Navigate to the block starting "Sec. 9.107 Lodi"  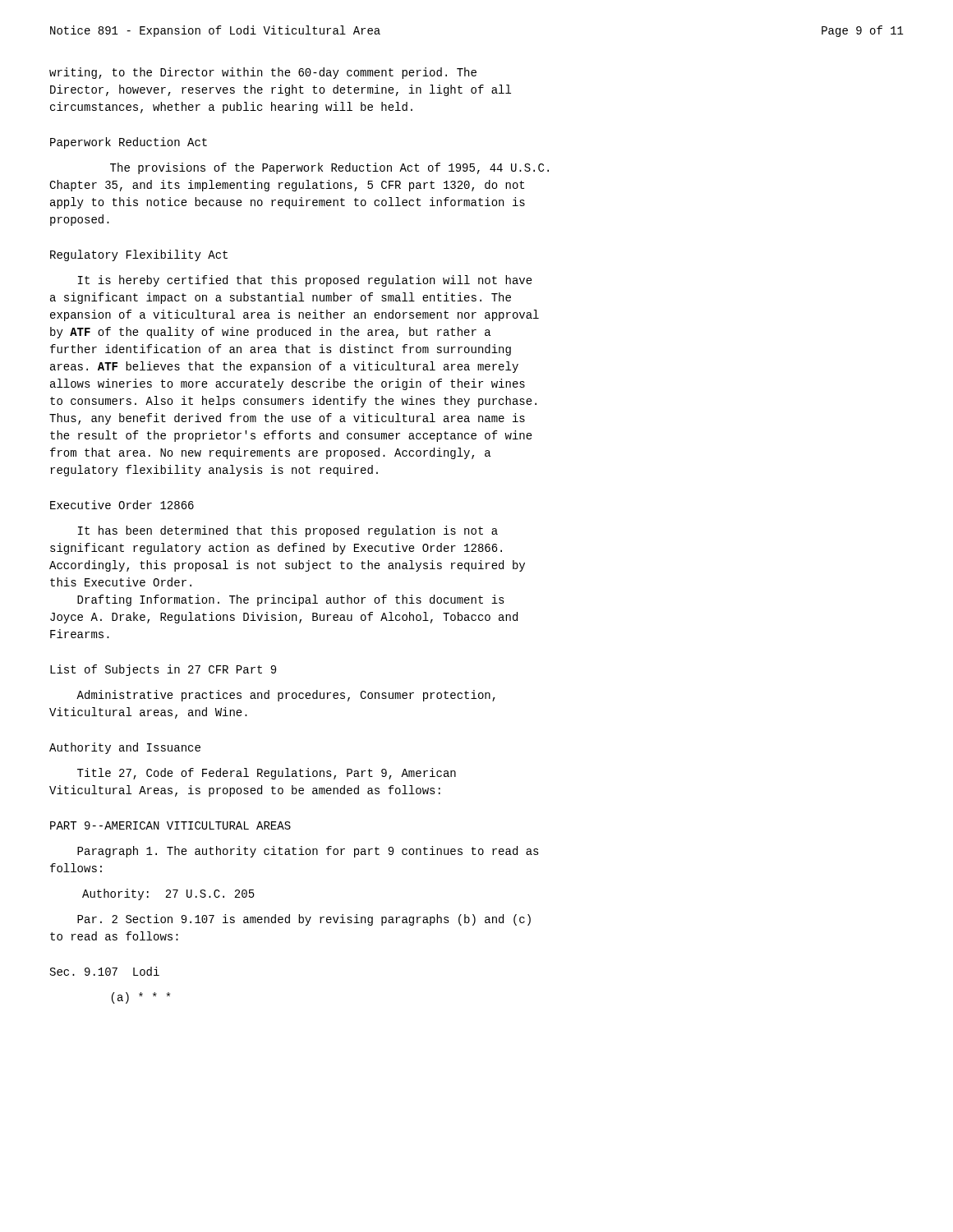pyautogui.click(x=104, y=972)
